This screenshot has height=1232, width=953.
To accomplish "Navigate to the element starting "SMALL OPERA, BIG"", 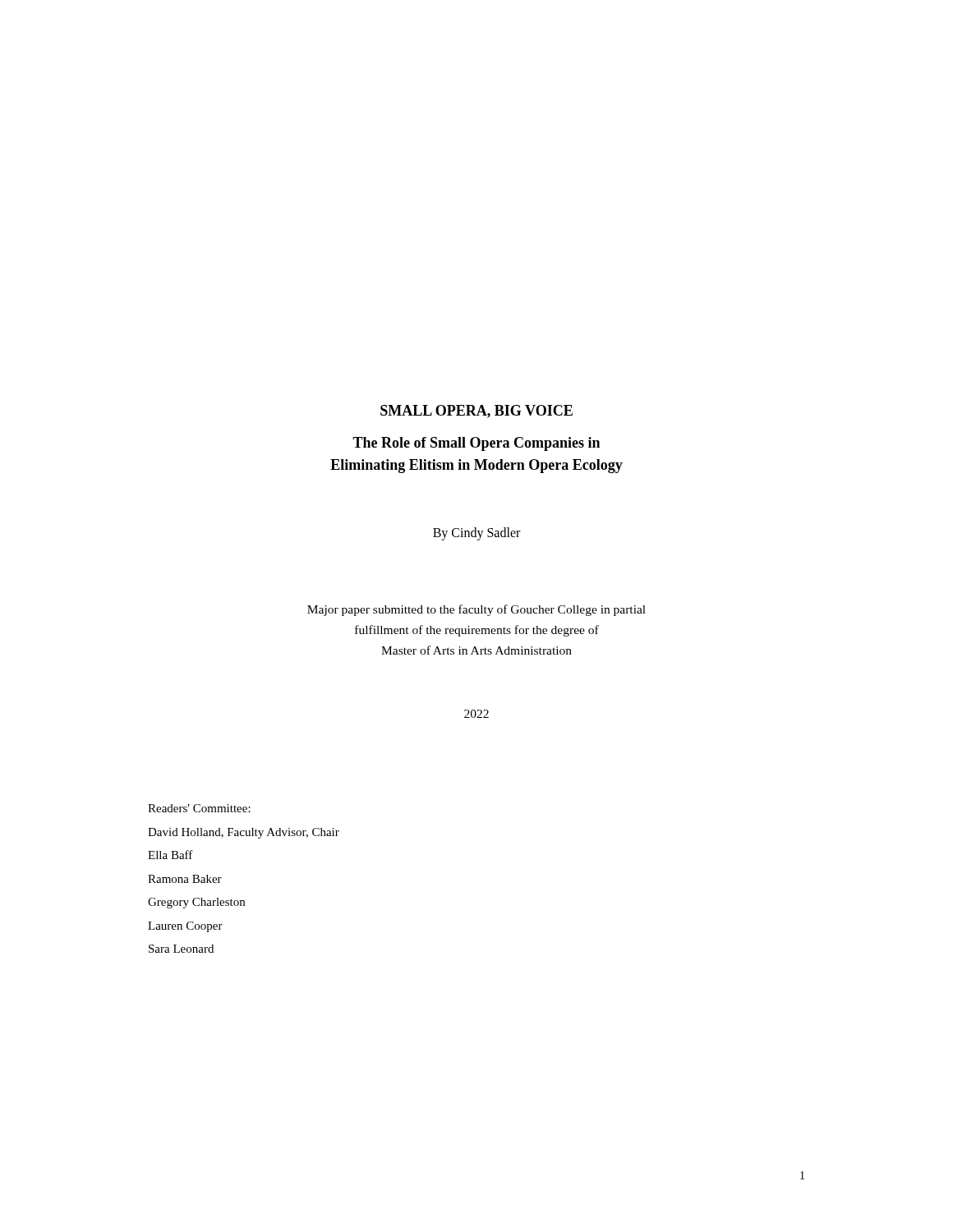I will [x=476, y=438].
